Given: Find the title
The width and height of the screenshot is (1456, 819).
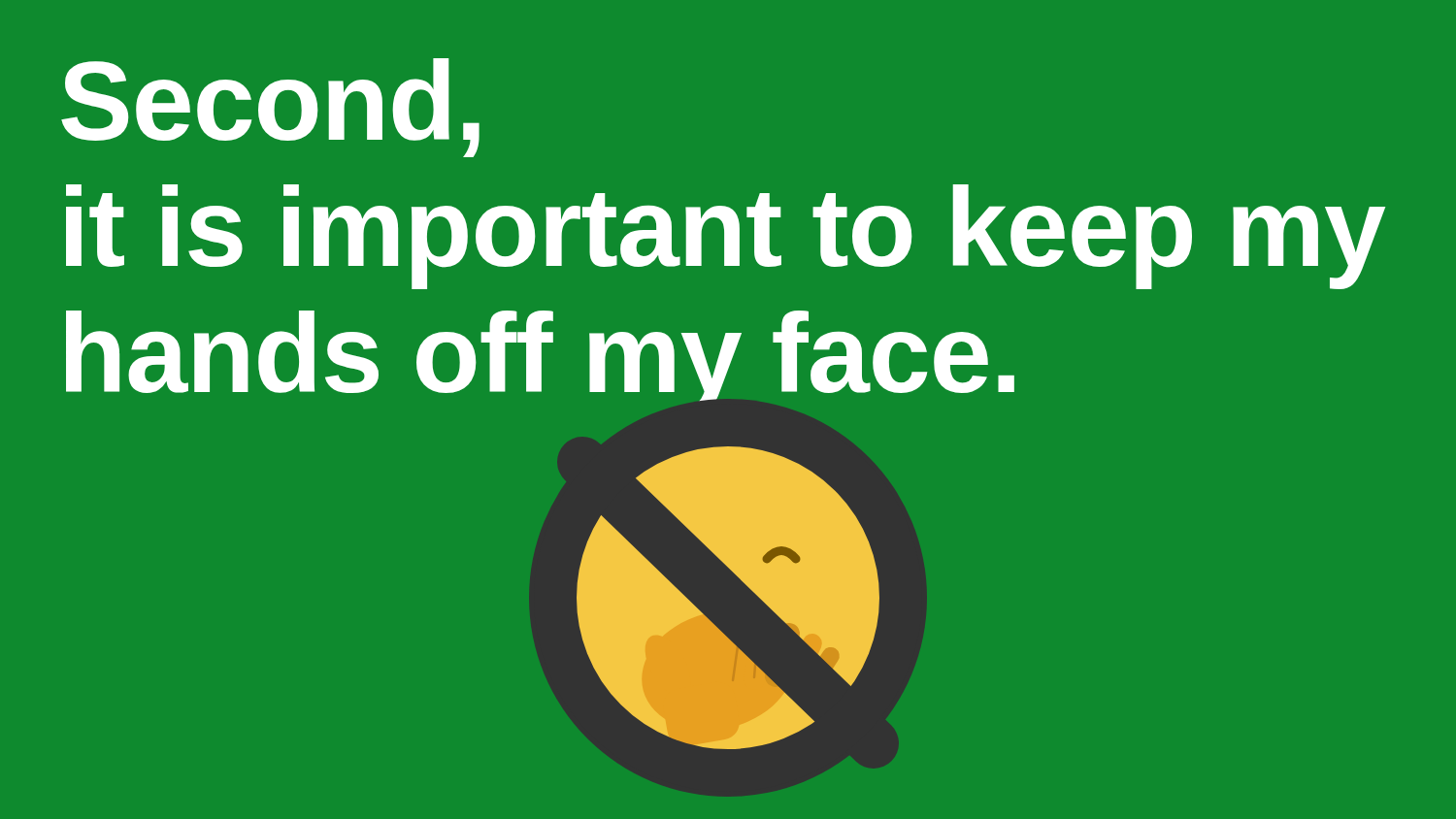Looking at the screenshot, I should (x=722, y=227).
